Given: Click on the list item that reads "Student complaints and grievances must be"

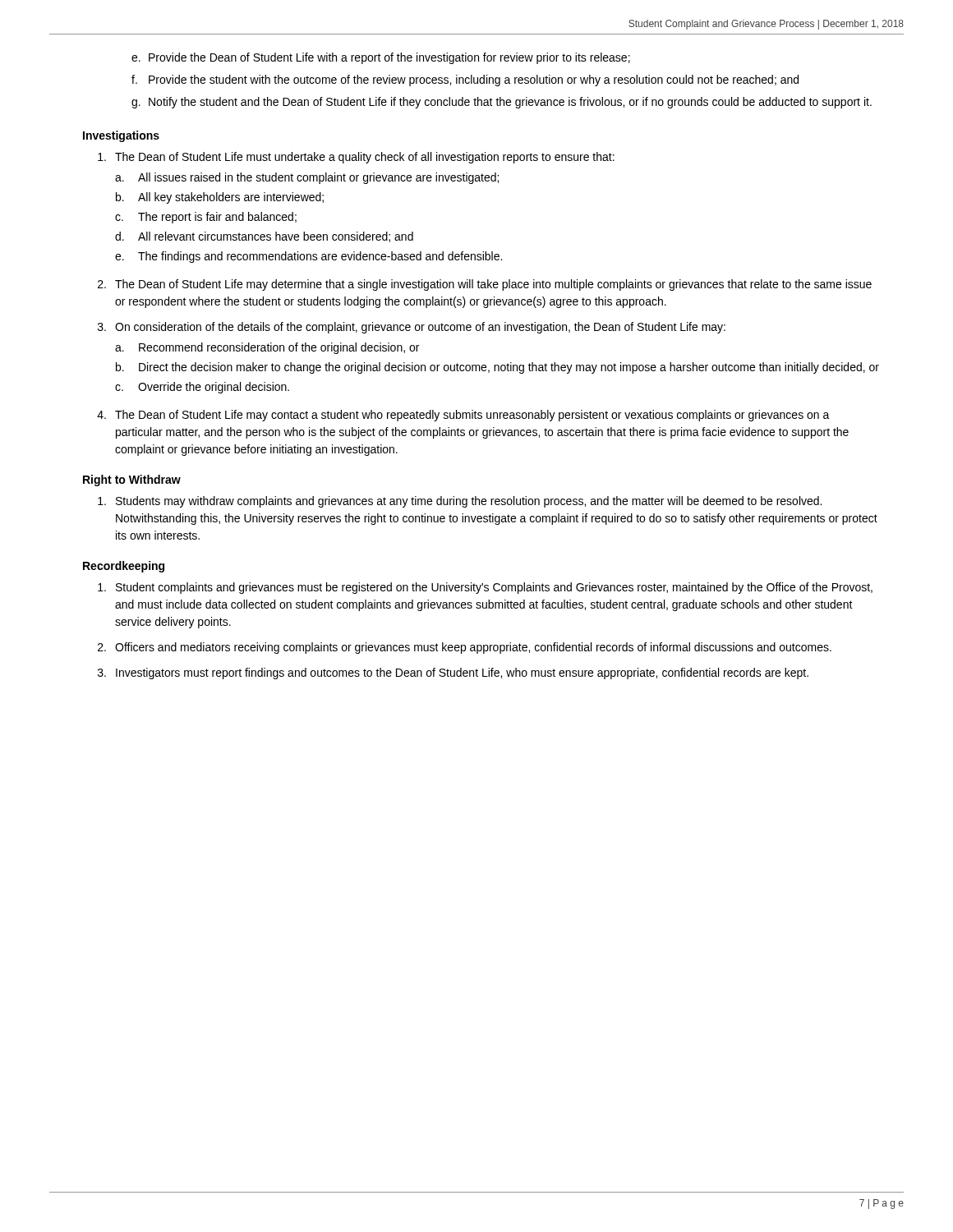Looking at the screenshot, I should click(481, 605).
